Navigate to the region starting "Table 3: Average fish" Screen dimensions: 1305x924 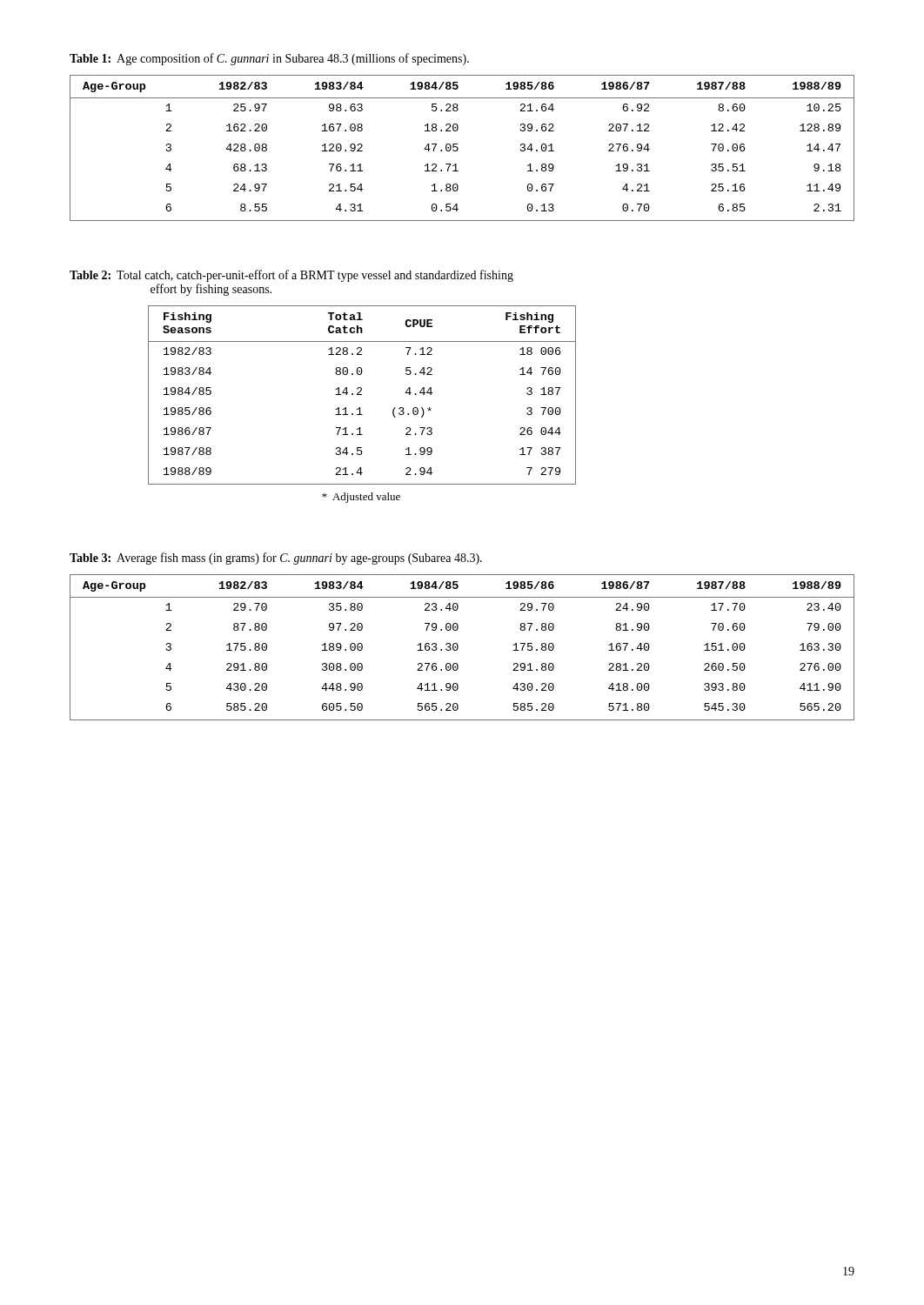tap(276, 559)
